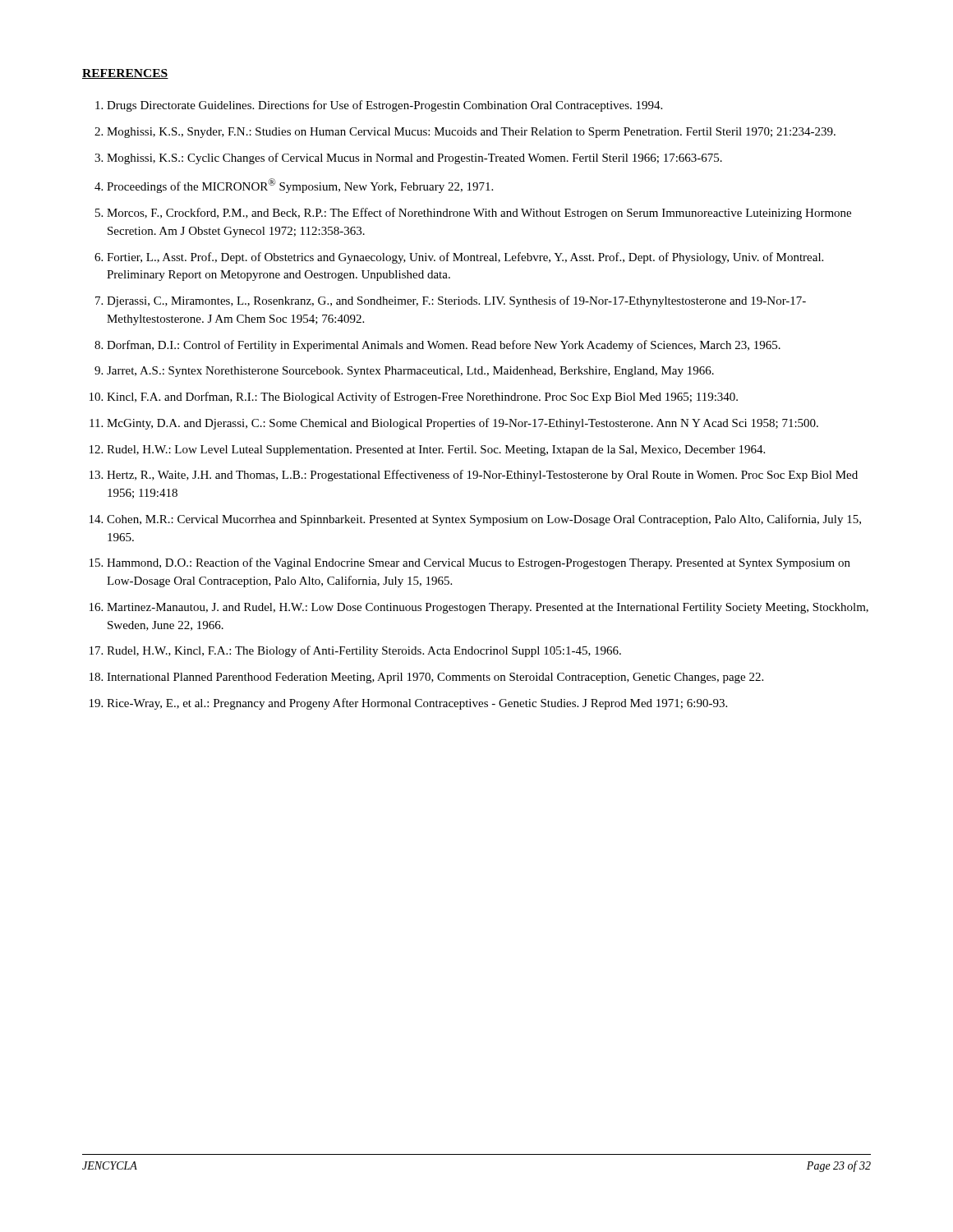Point to the passage starting "Hammond, D.O.: Reaction of"
This screenshot has width=953, height=1232.
(479, 572)
